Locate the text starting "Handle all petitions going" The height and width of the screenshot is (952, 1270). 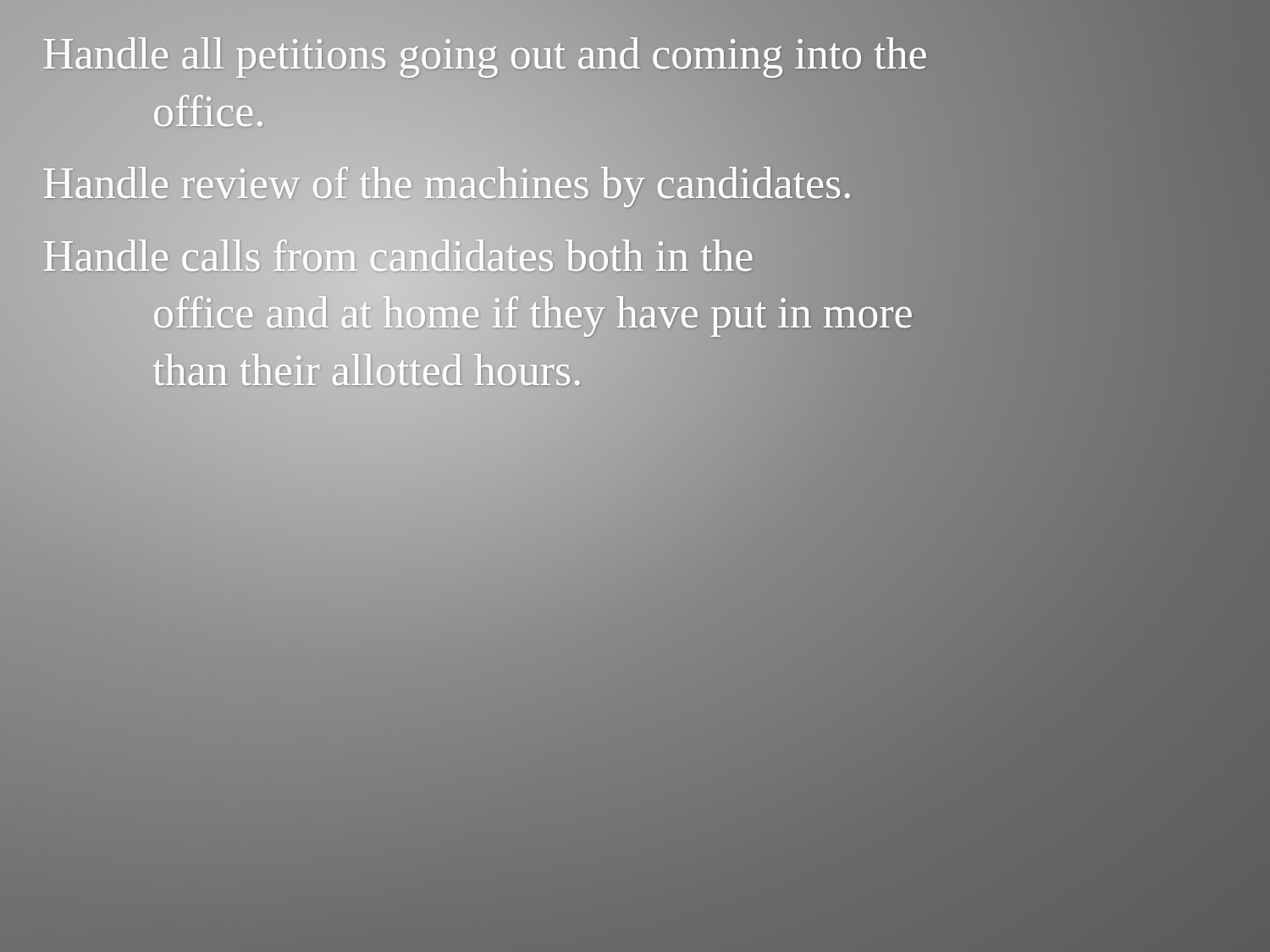click(635, 85)
